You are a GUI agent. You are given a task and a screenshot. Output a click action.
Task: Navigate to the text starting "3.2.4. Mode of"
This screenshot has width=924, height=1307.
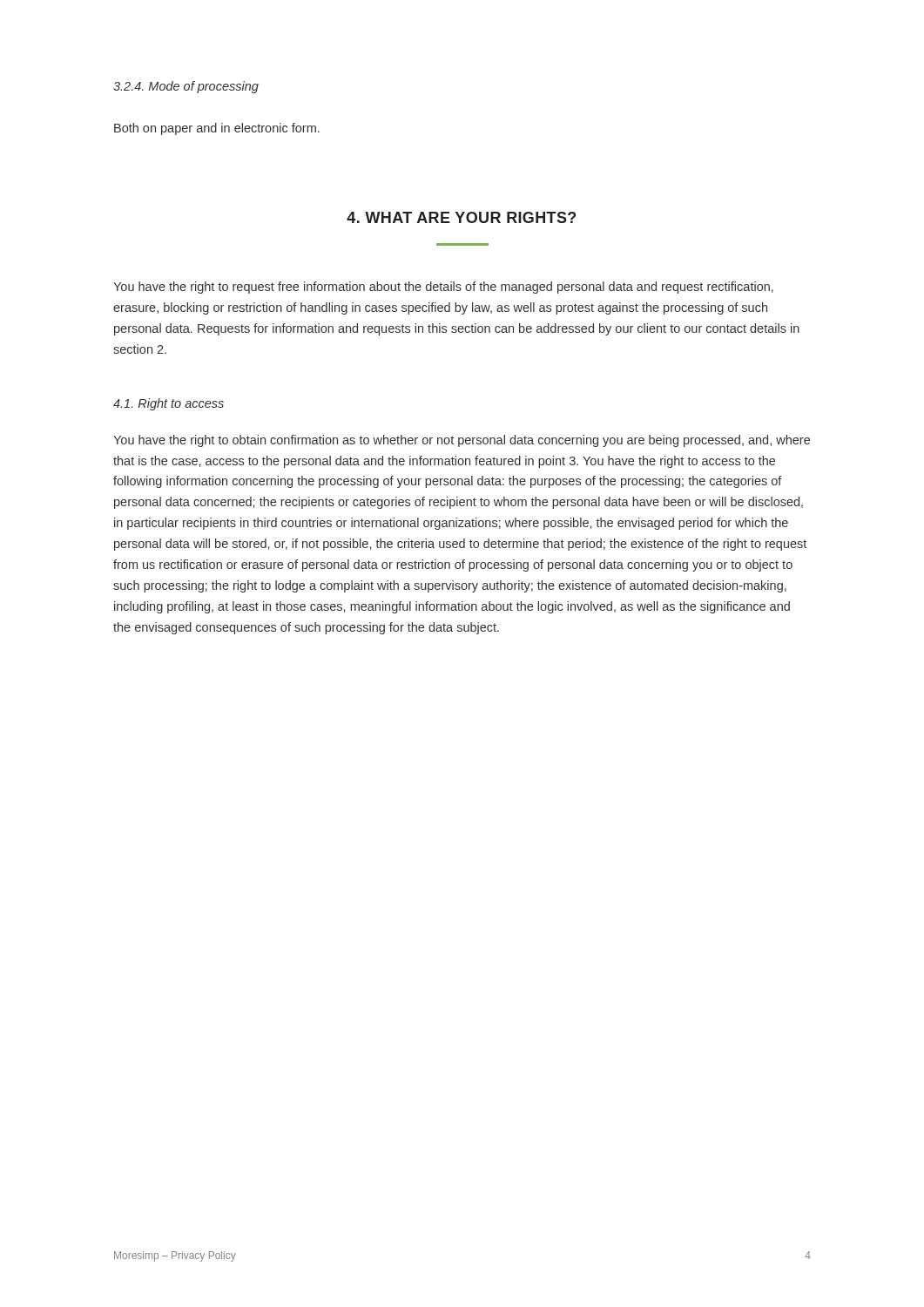click(x=186, y=86)
